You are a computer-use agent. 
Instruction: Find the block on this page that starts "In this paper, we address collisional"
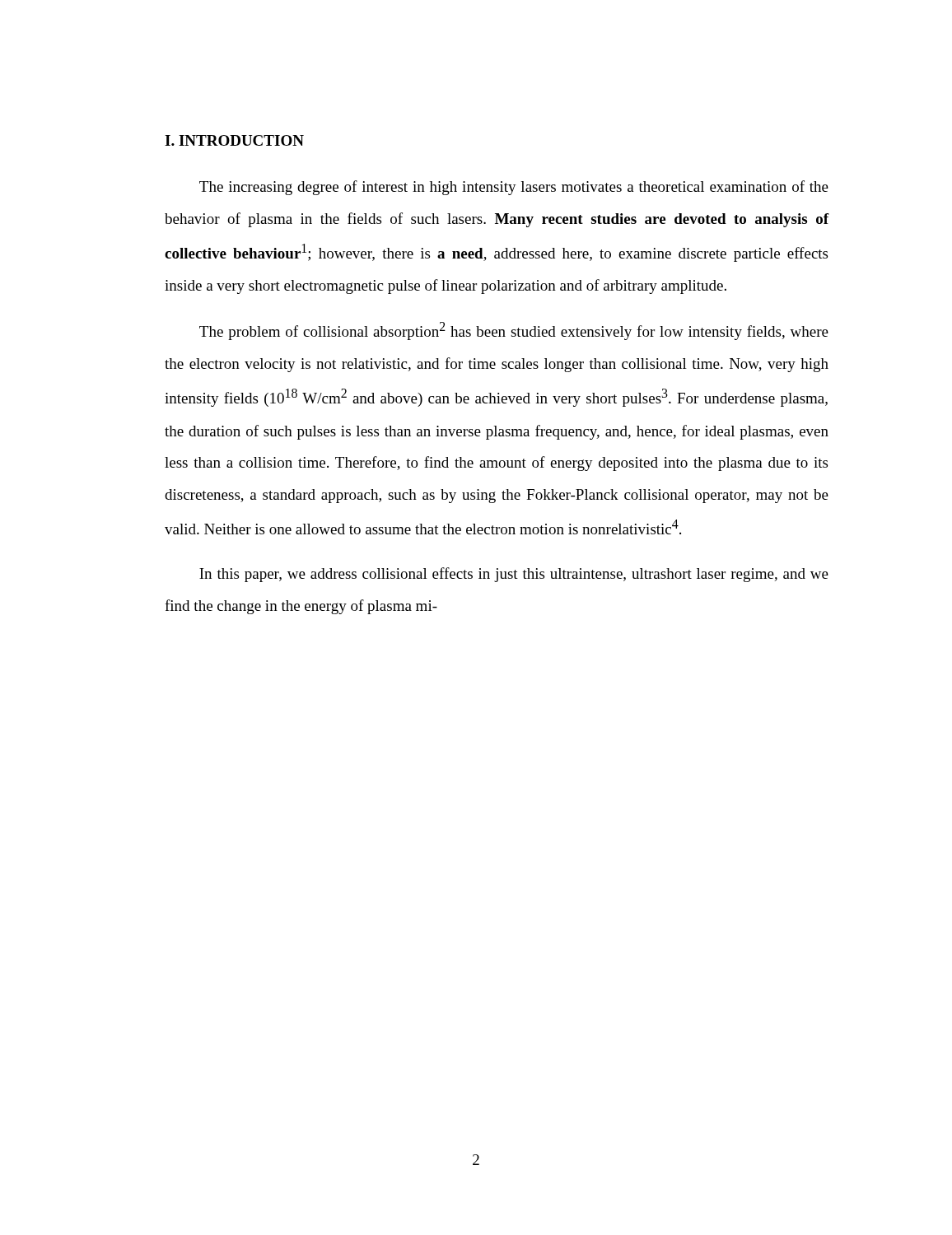(497, 589)
